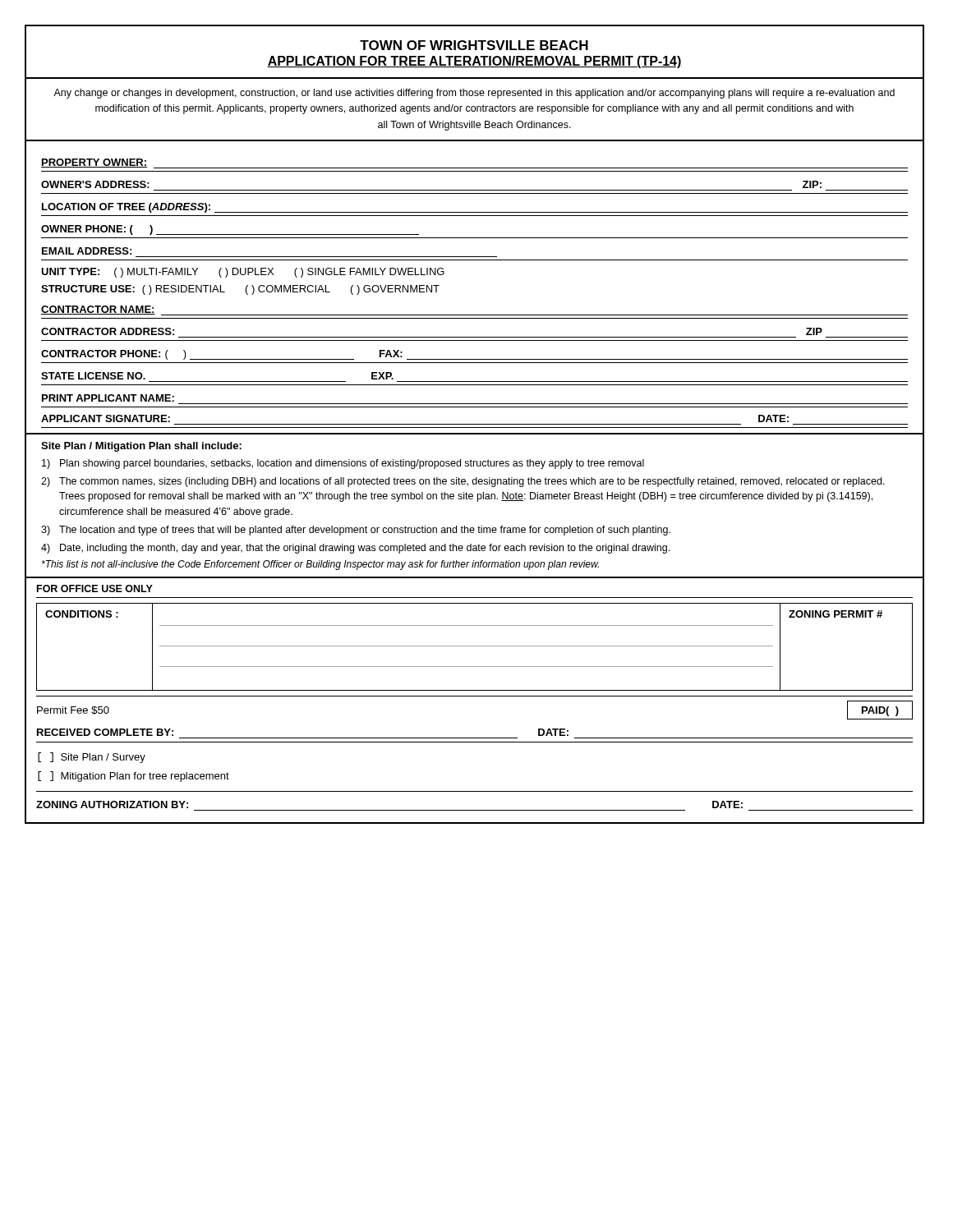Navigate to the text starting "STATE LICENSE NO. EXP."
This screenshot has height=1232, width=953.
[474, 375]
